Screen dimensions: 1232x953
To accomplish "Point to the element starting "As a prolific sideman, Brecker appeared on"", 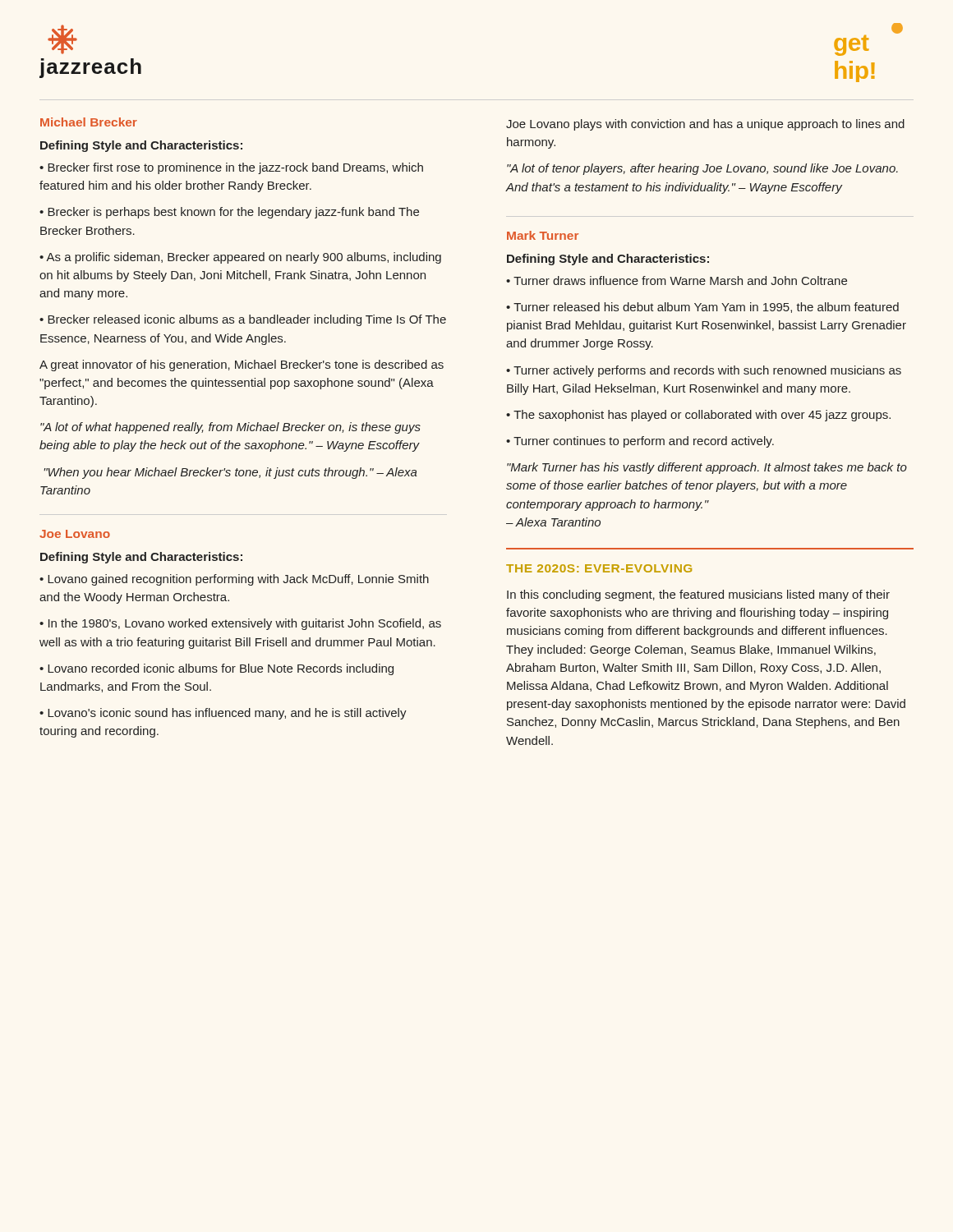I will click(x=241, y=275).
